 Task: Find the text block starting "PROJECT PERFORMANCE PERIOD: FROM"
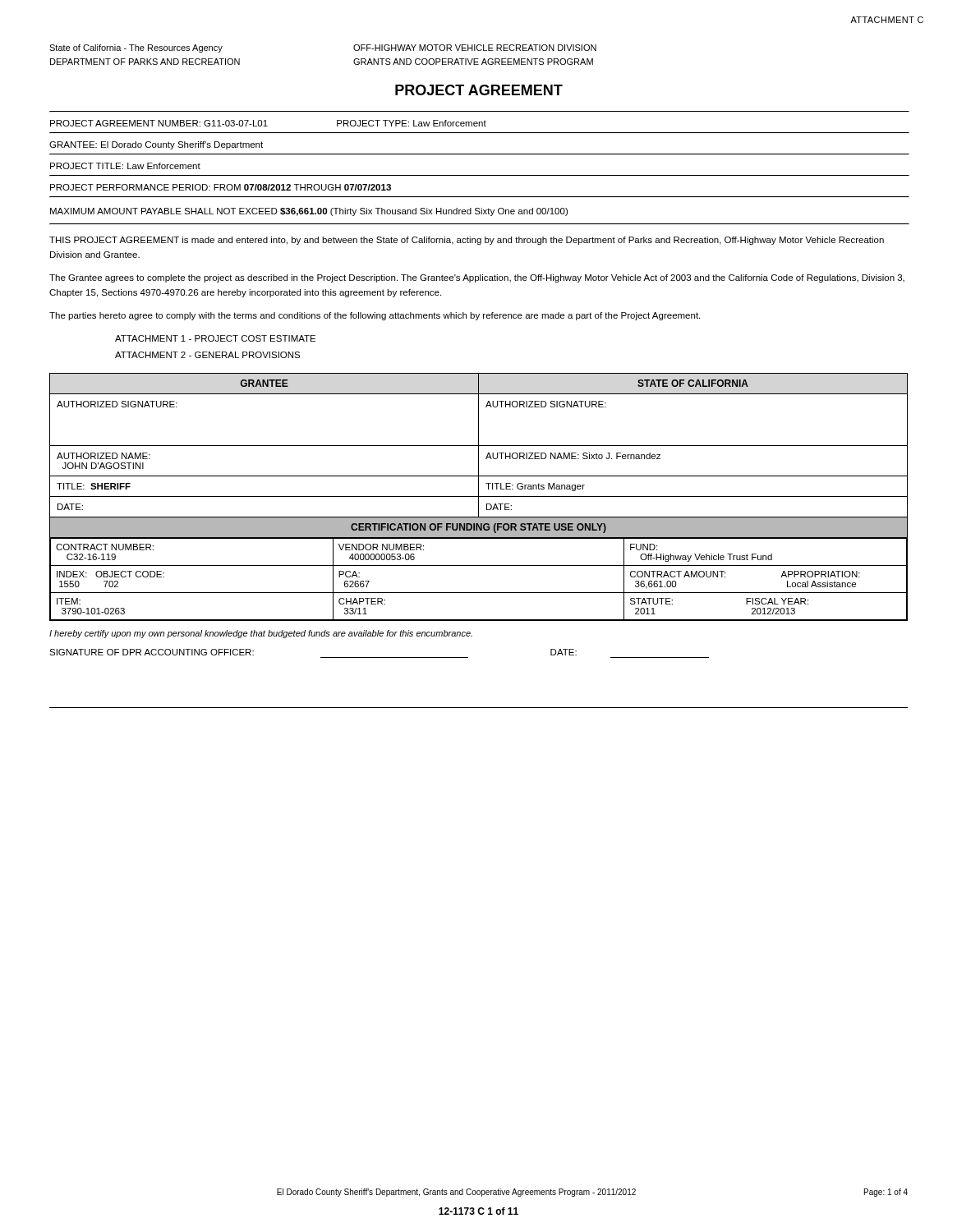click(x=220, y=187)
